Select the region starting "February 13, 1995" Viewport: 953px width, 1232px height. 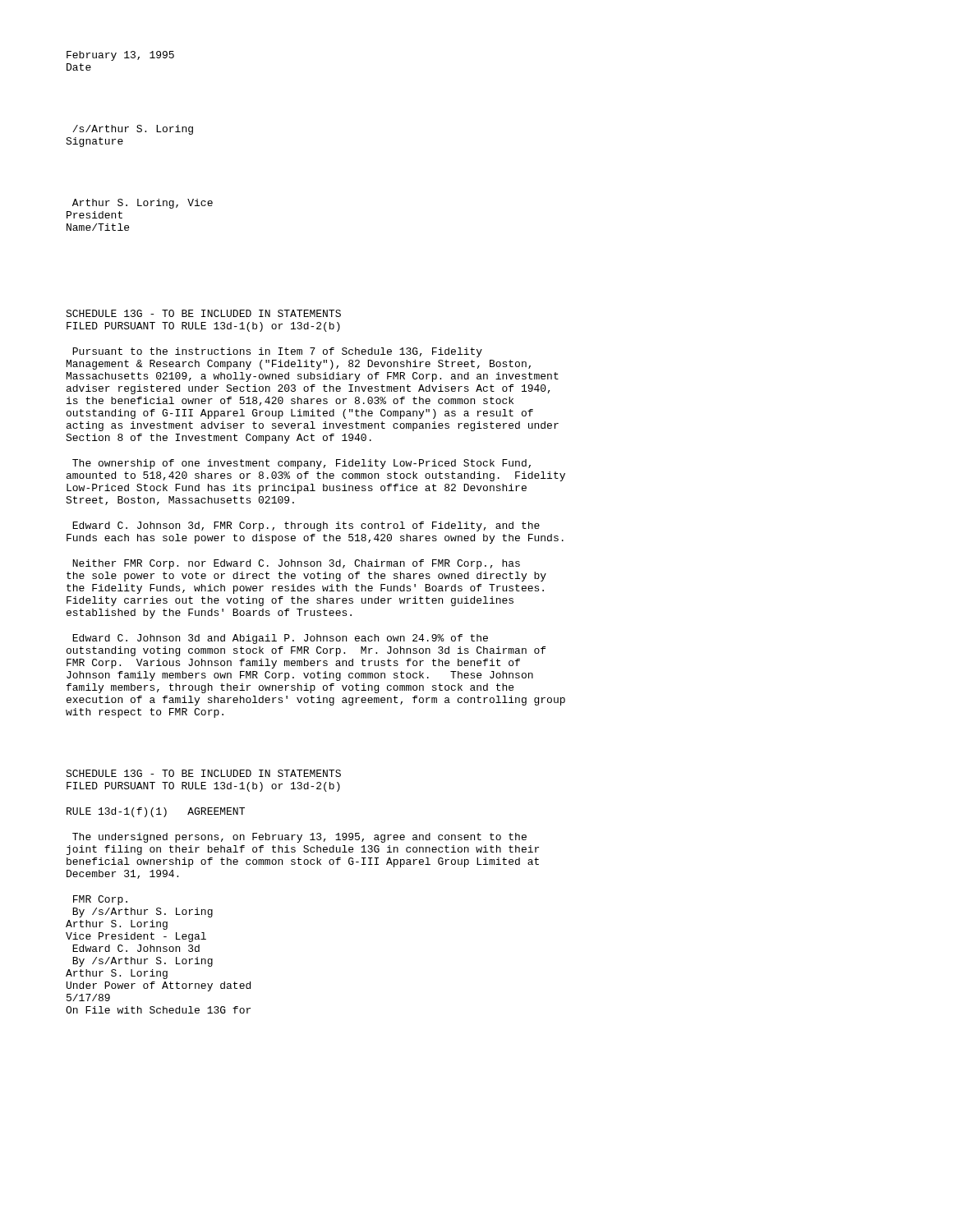[120, 62]
